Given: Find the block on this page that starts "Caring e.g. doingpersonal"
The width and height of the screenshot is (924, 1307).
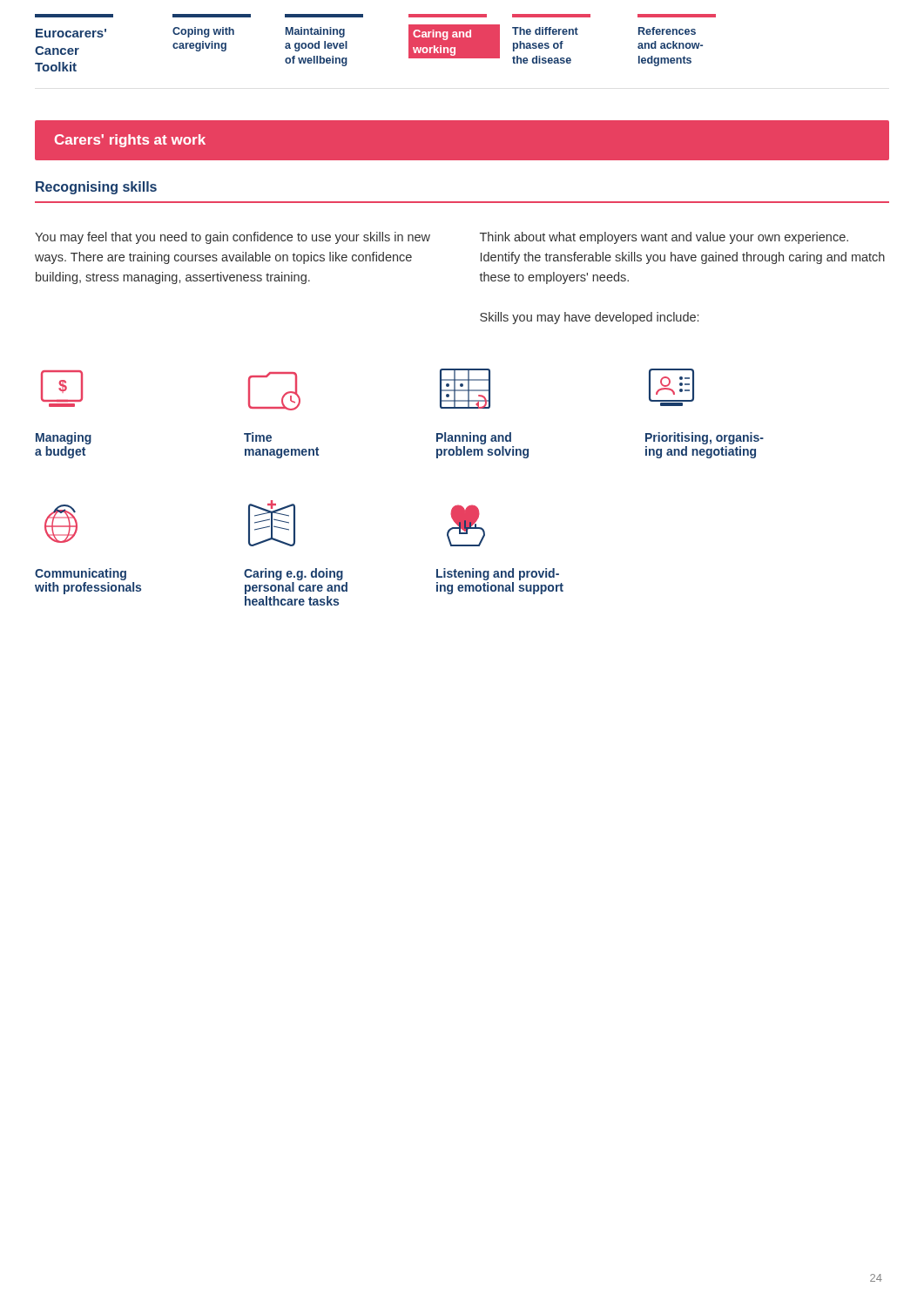Looking at the screenshot, I should tap(296, 588).
